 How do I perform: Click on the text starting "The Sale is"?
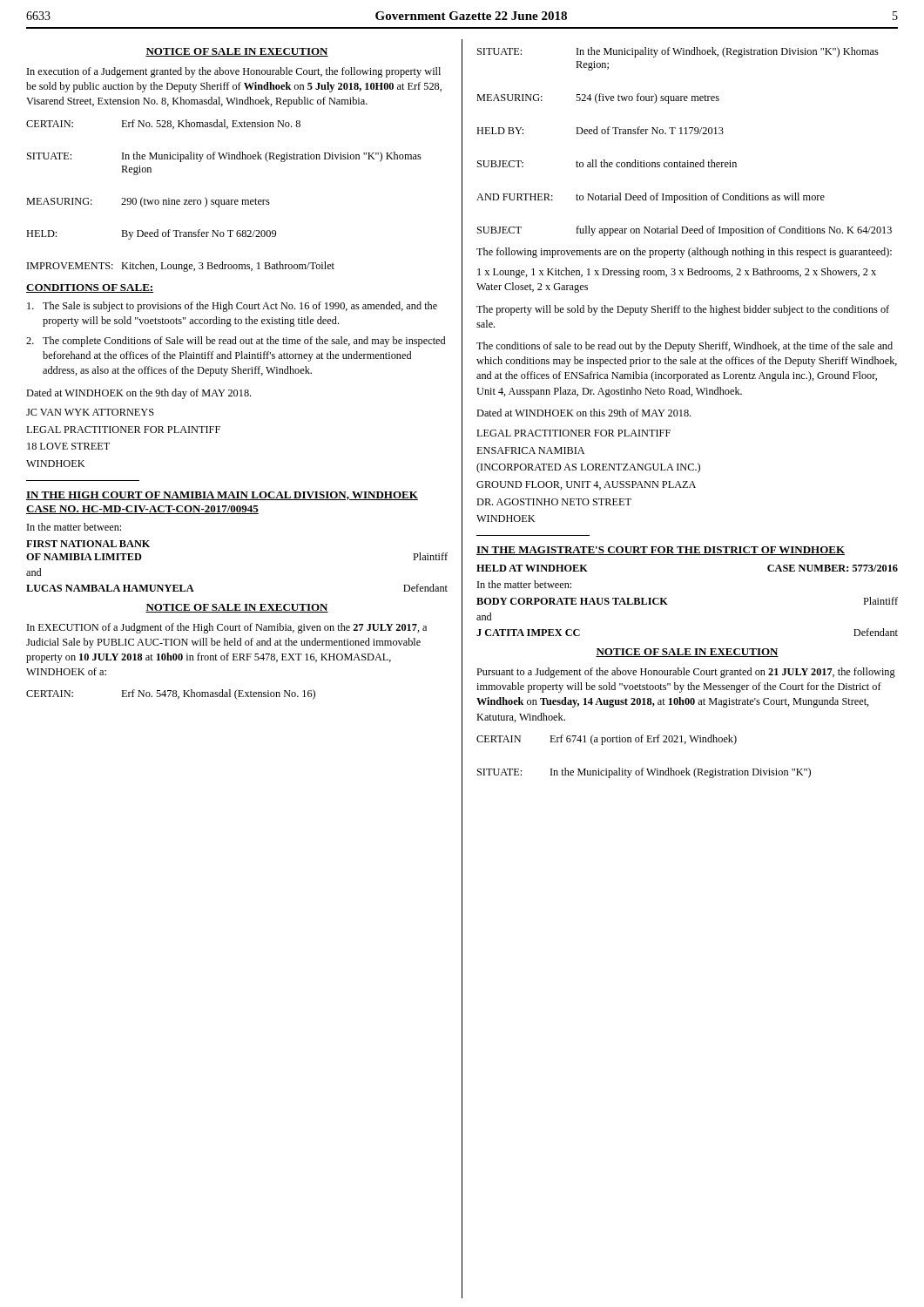[x=237, y=313]
